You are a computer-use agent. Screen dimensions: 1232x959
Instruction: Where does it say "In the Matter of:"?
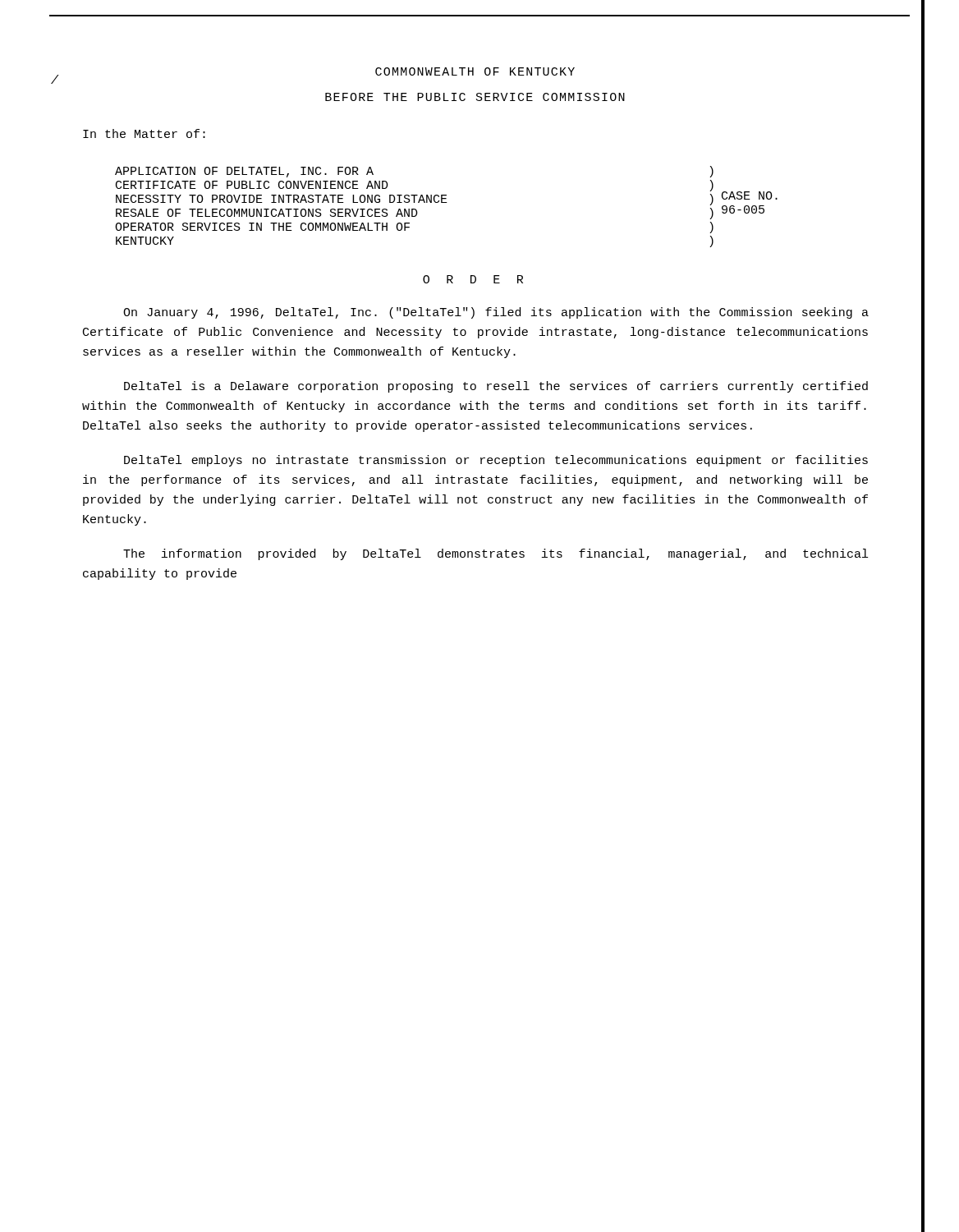tap(145, 135)
